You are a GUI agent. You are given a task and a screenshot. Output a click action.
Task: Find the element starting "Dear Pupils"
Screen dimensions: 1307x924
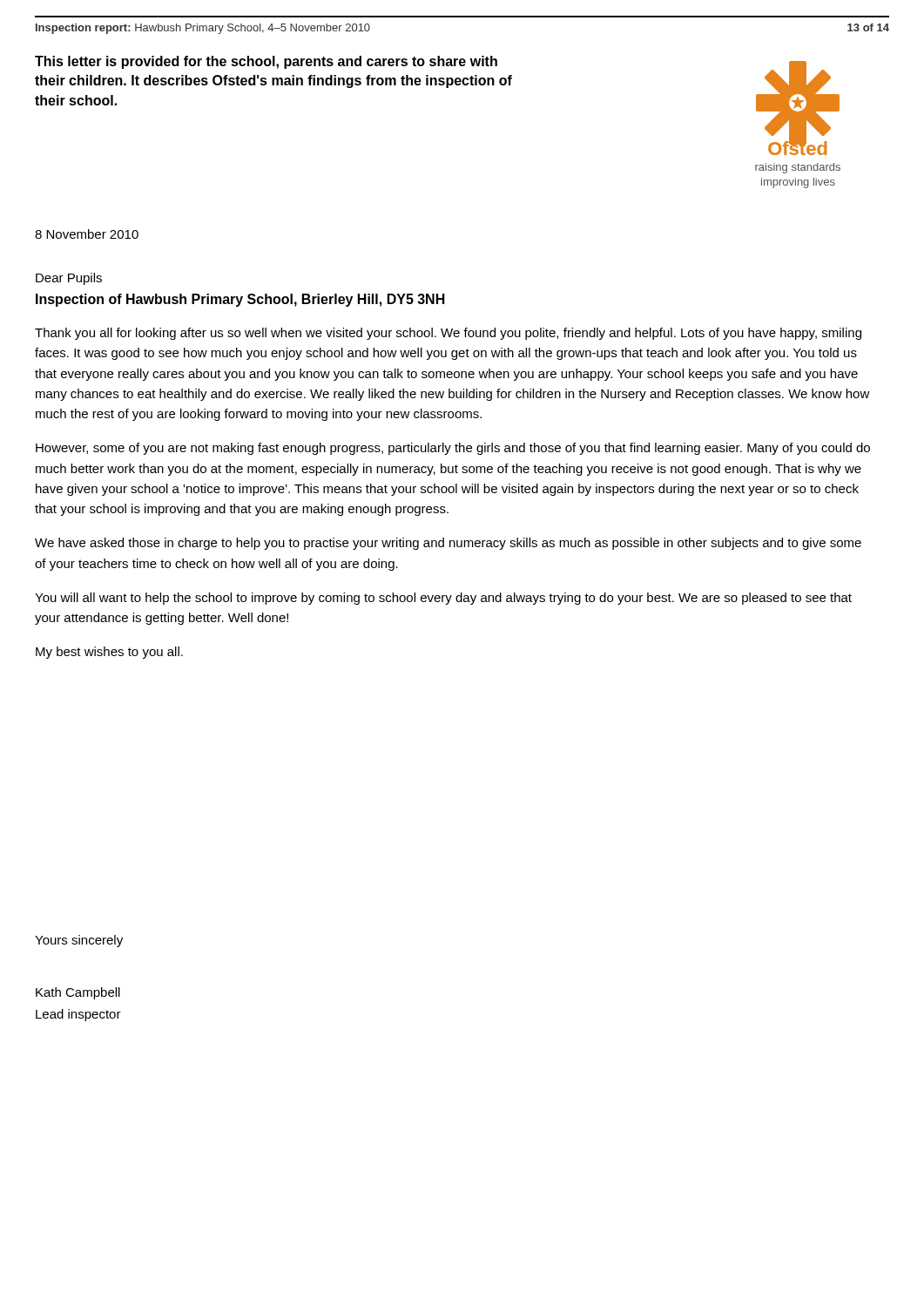(x=69, y=278)
